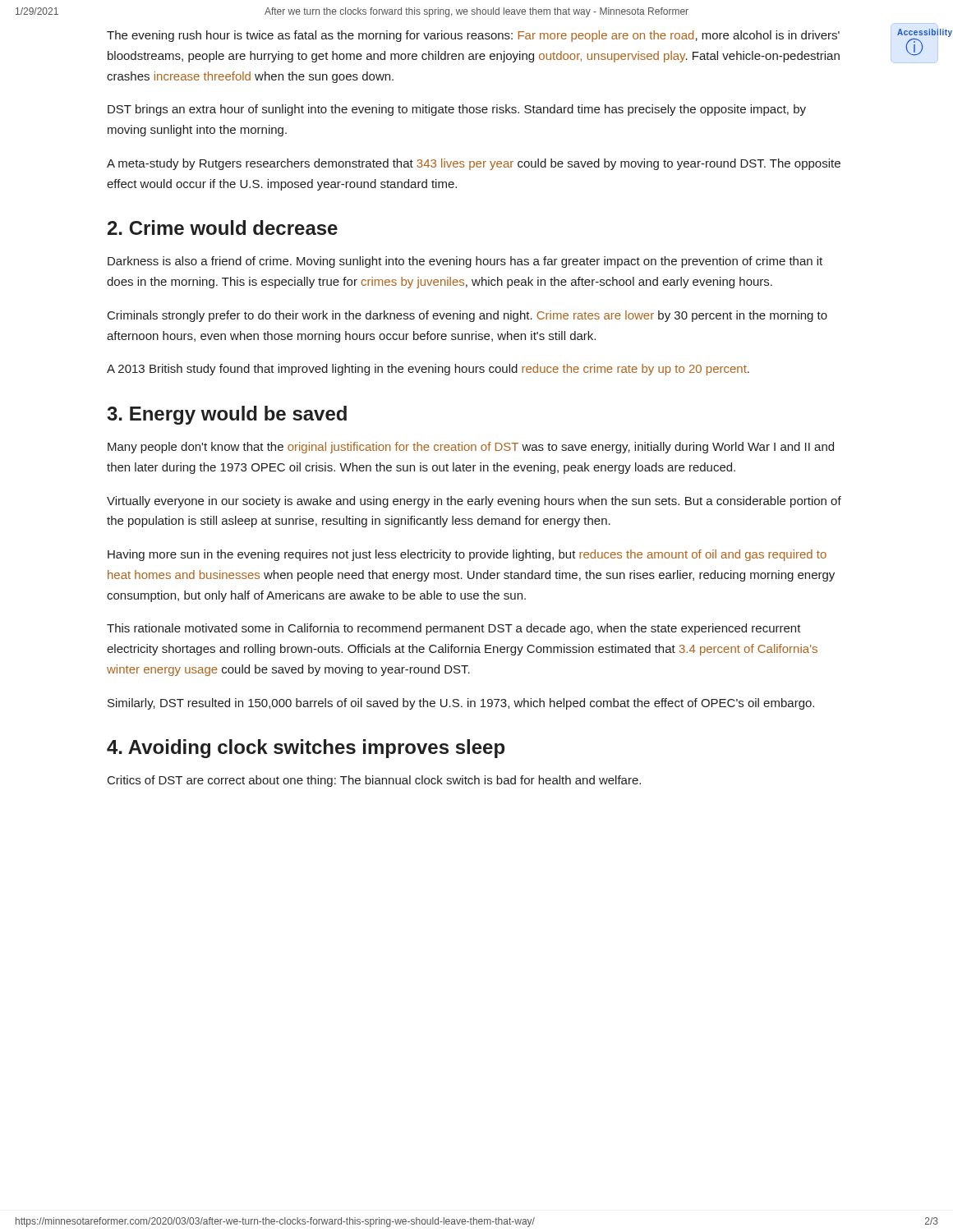Locate the section header with the text "2. Crime would decrease"
The width and height of the screenshot is (953, 1232).
pyautogui.click(x=222, y=228)
